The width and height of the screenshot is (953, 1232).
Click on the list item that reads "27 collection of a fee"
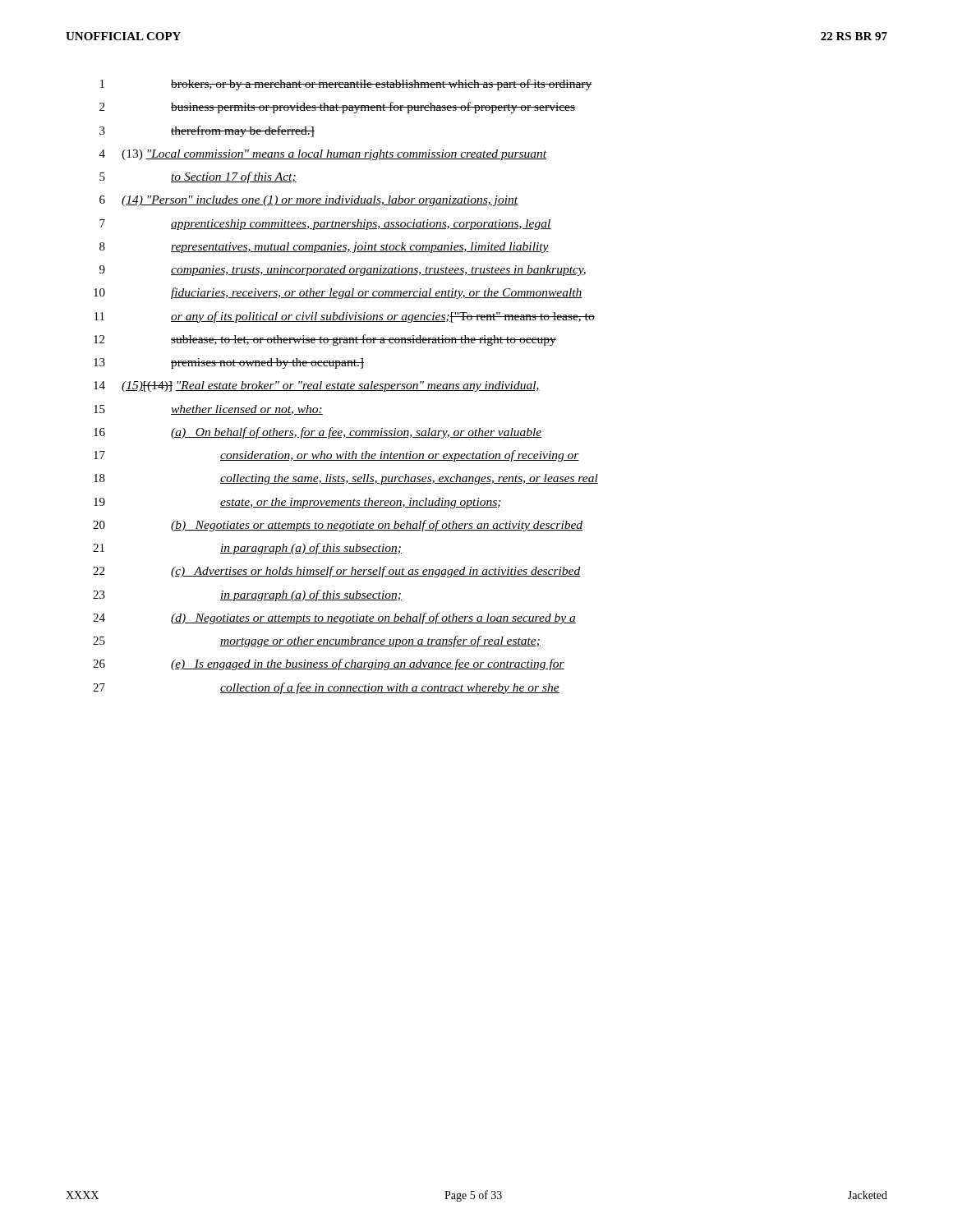[x=476, y=687]
